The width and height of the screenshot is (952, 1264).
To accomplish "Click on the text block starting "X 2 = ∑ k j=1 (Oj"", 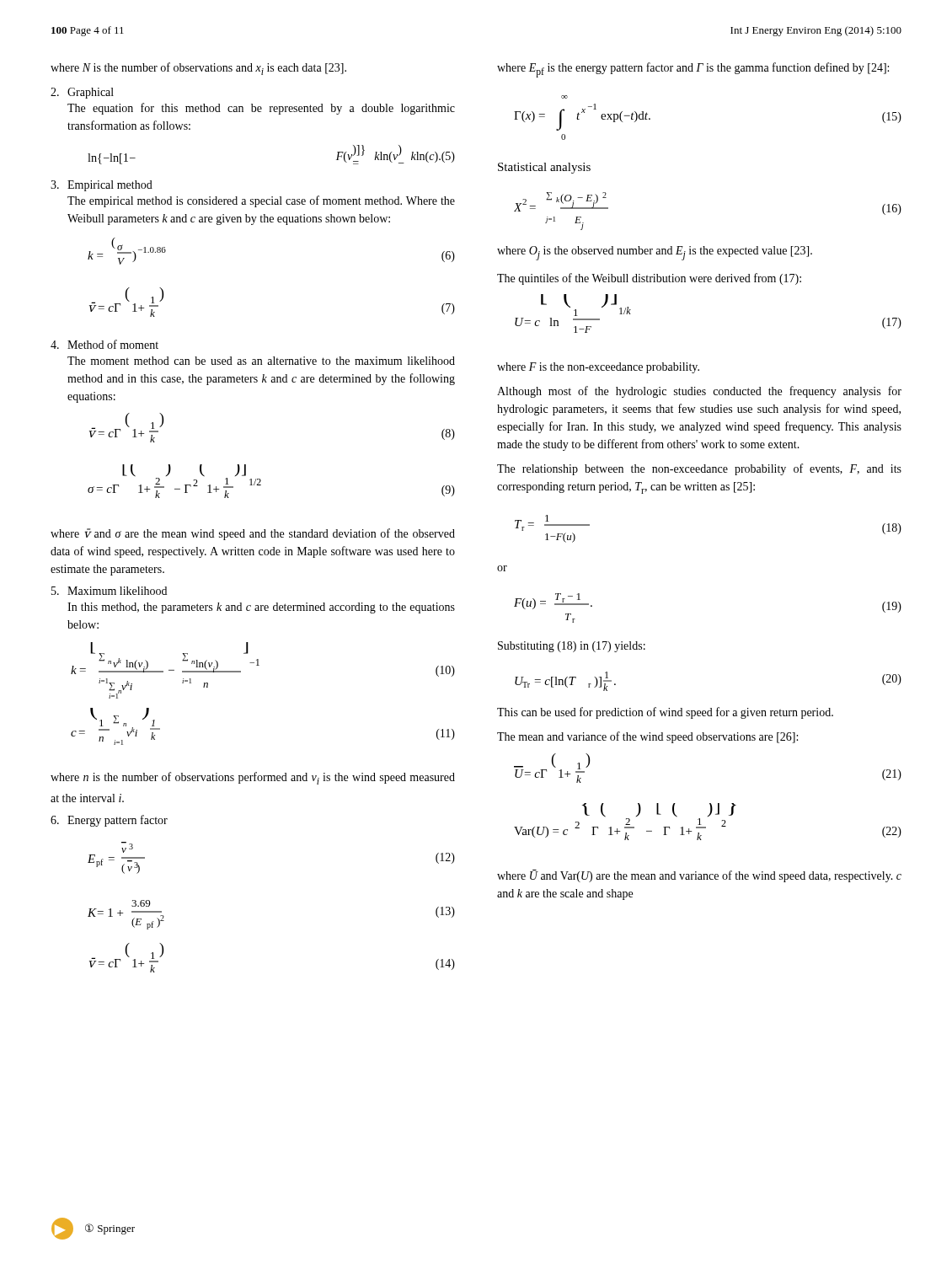I will tap(586, 201).
